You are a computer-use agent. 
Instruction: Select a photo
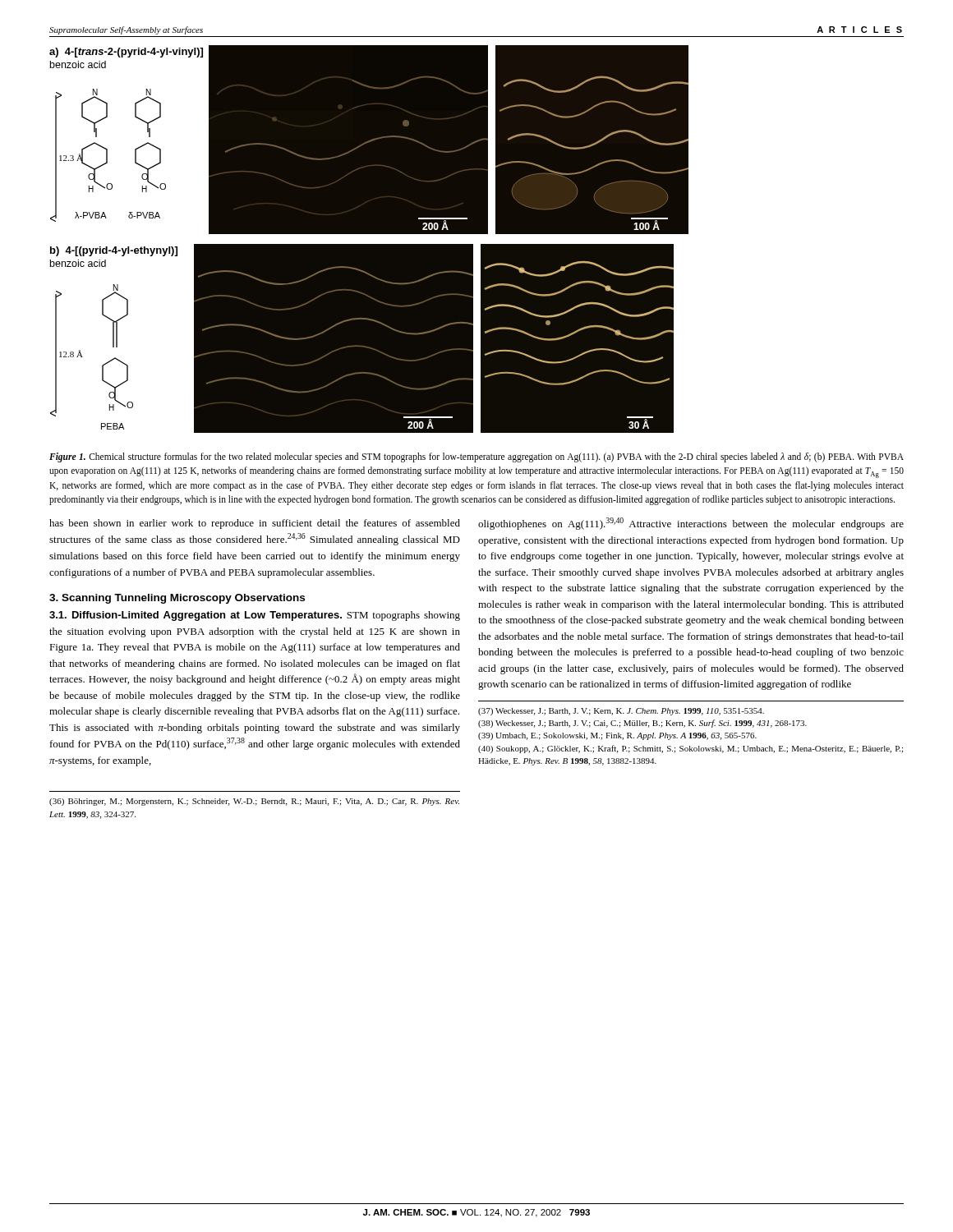pyautogui.click(x=476, y=245)
